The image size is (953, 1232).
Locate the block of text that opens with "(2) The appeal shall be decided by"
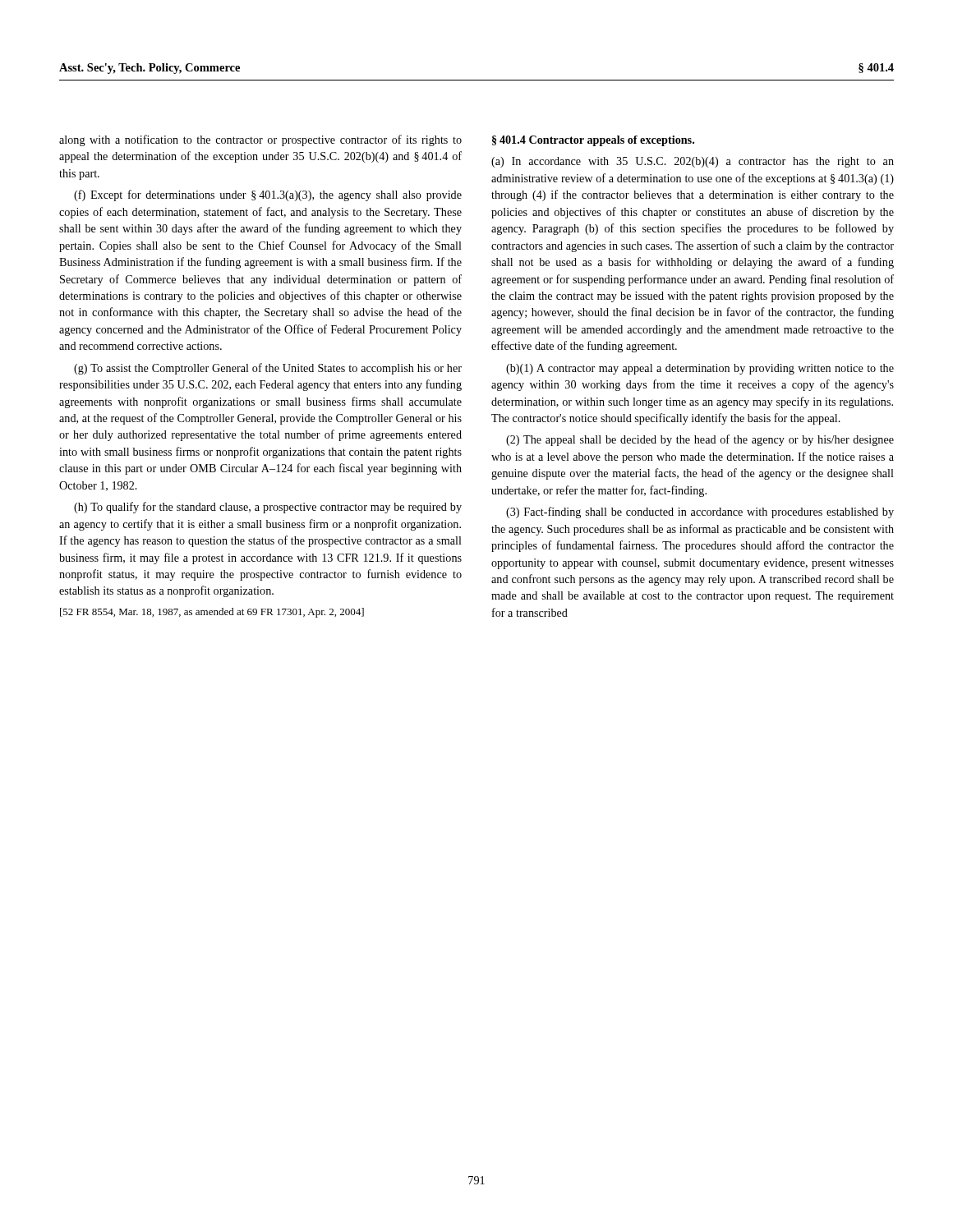click(693, 465)
